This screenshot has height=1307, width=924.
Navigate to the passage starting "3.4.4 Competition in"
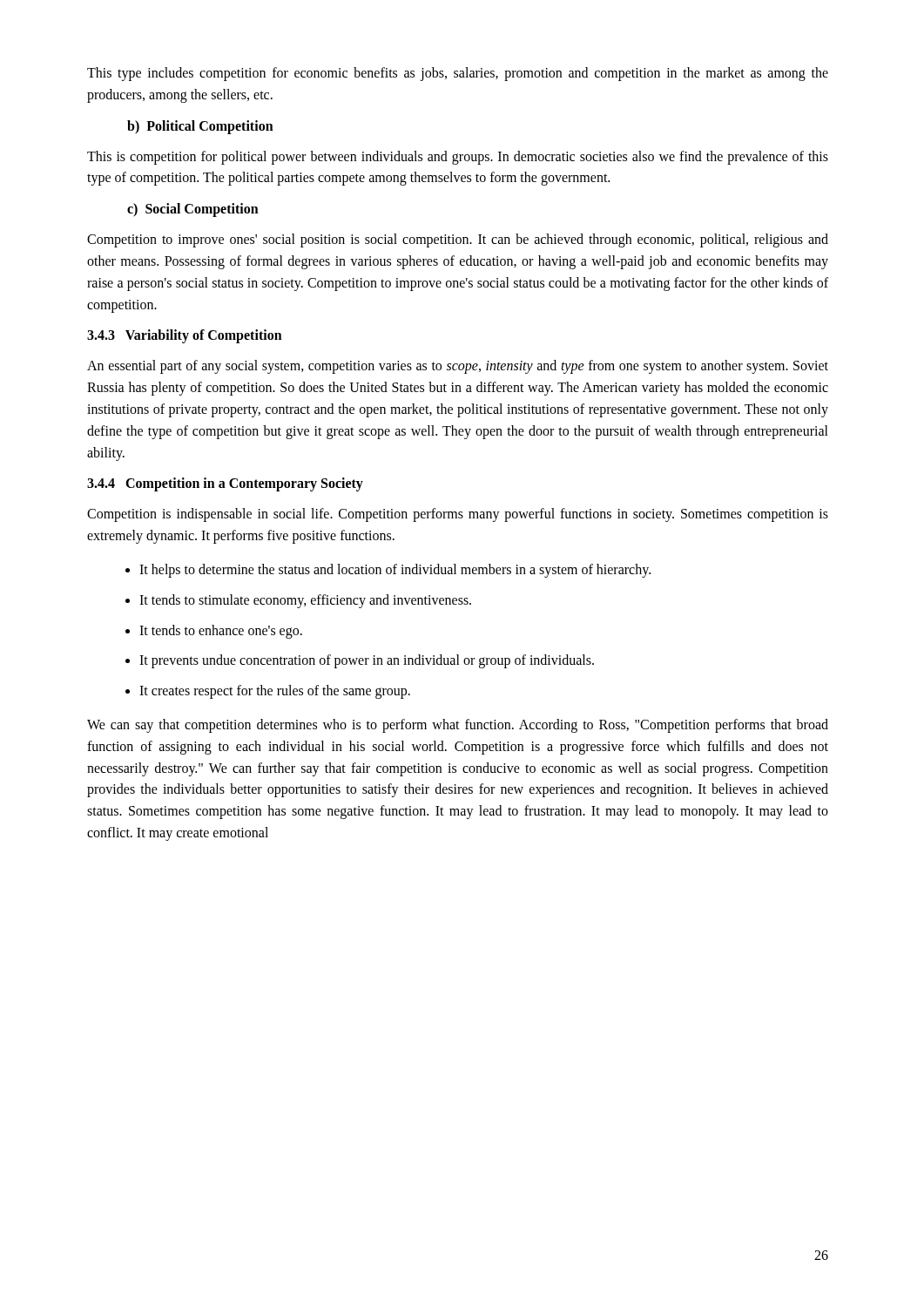click(225, 483)
